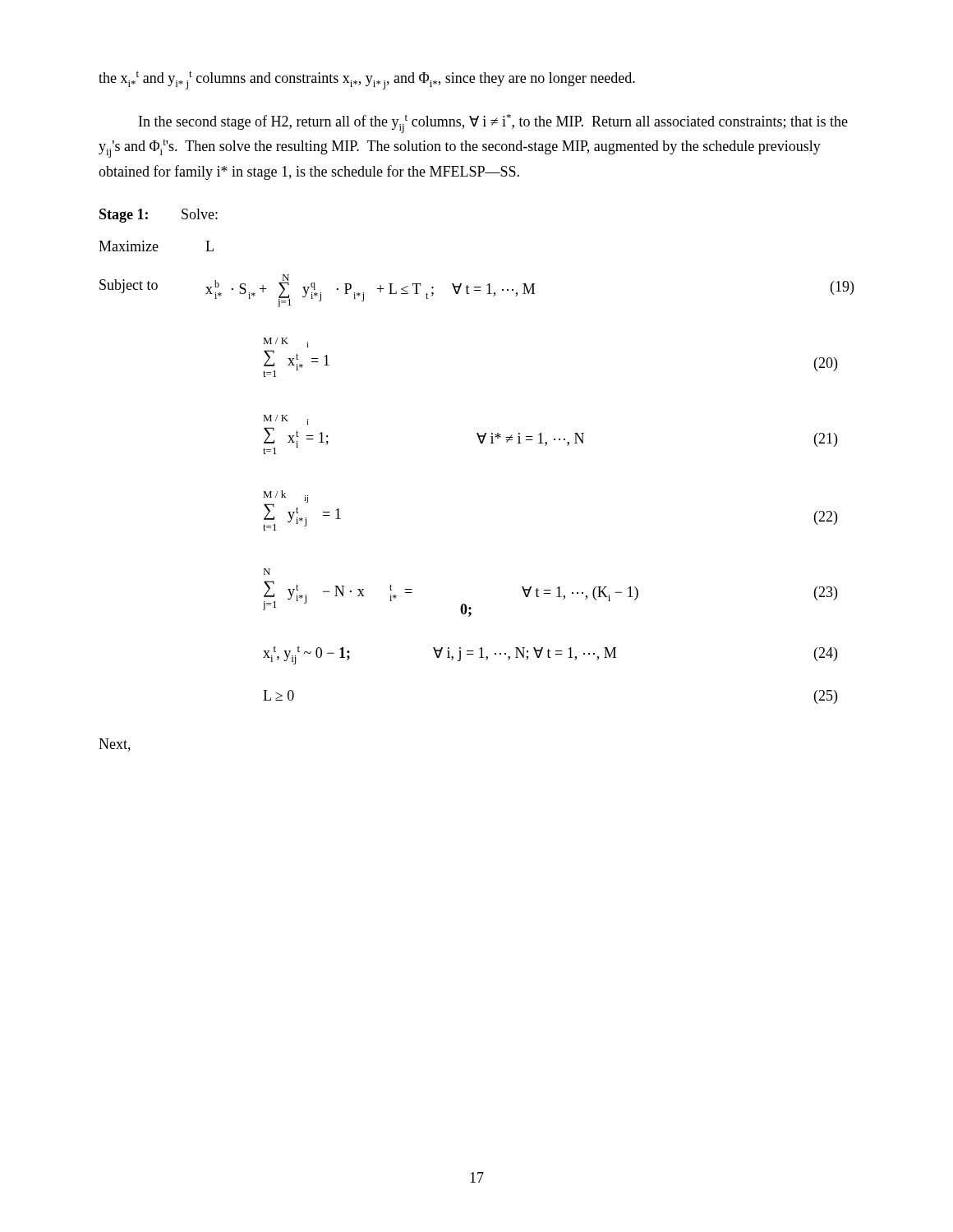The image size is (953, 1232).
Task: Navigate to the element starting "L ≥ 0 (25)"
Action: tap(279, 697)
